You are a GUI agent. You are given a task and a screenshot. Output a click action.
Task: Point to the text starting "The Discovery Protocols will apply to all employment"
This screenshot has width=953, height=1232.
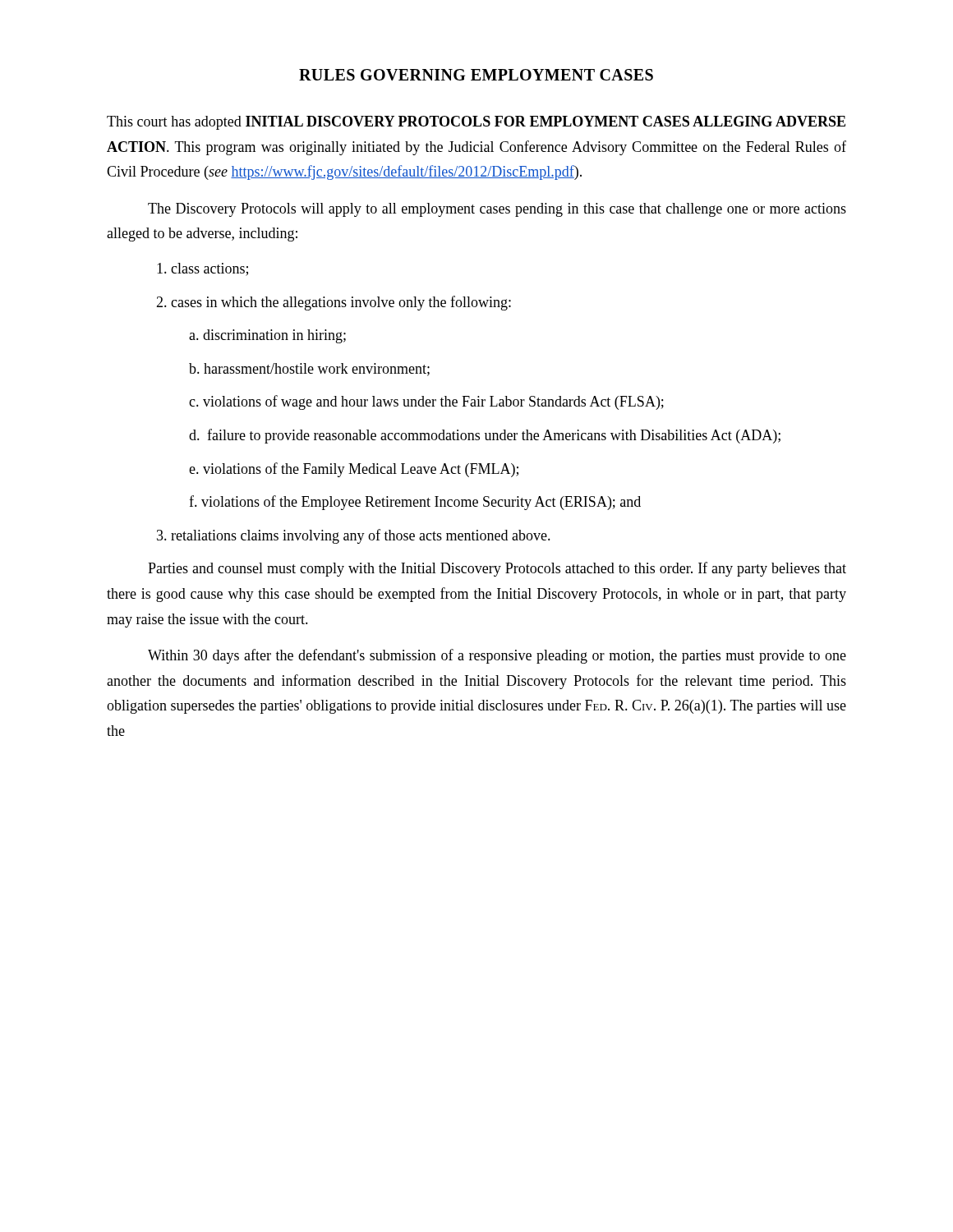(476, 221)
